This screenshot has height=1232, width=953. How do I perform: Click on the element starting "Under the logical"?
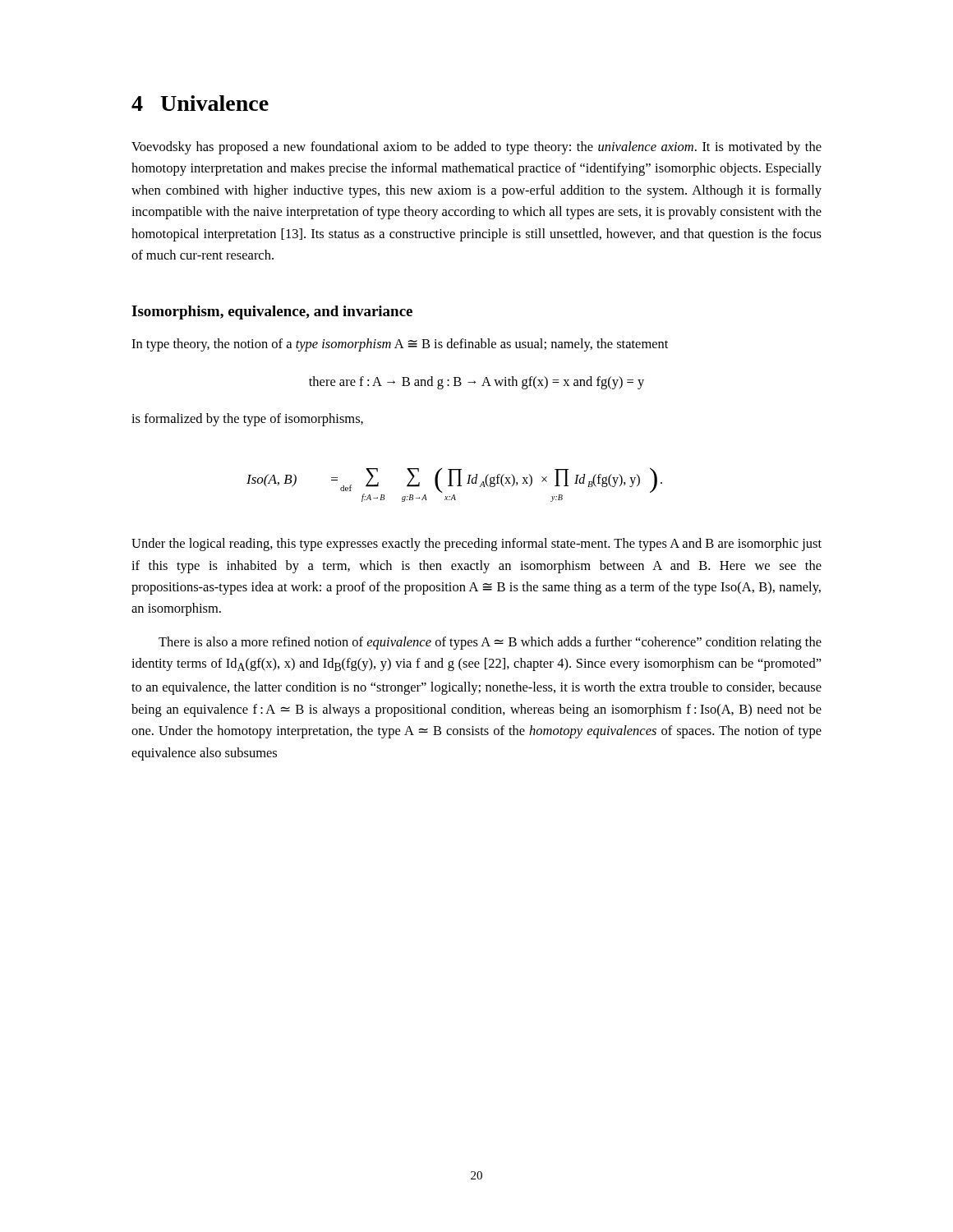[476, 576]
